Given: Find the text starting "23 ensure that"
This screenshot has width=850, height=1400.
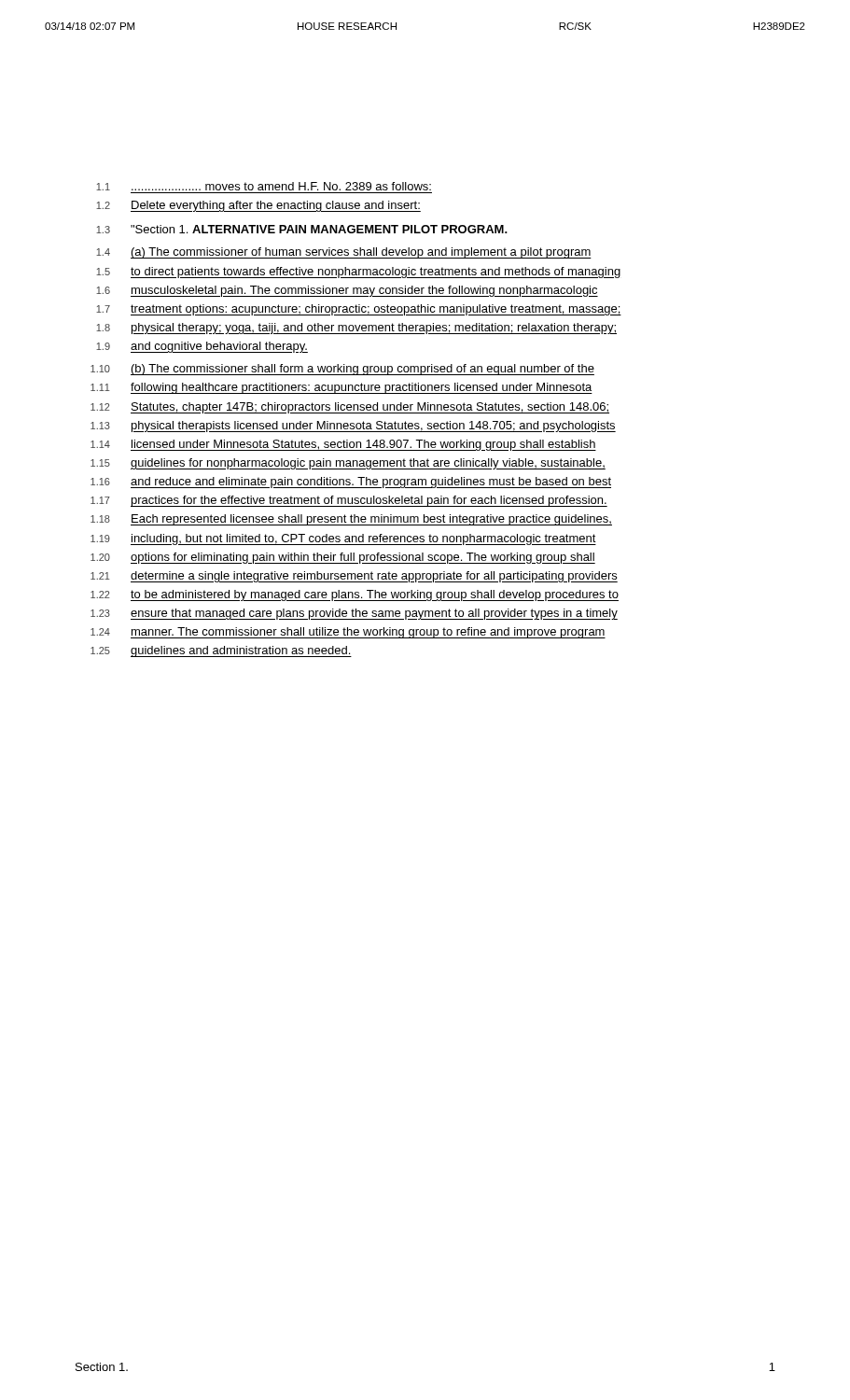Looking at the screenshot, I should point(425,613).
